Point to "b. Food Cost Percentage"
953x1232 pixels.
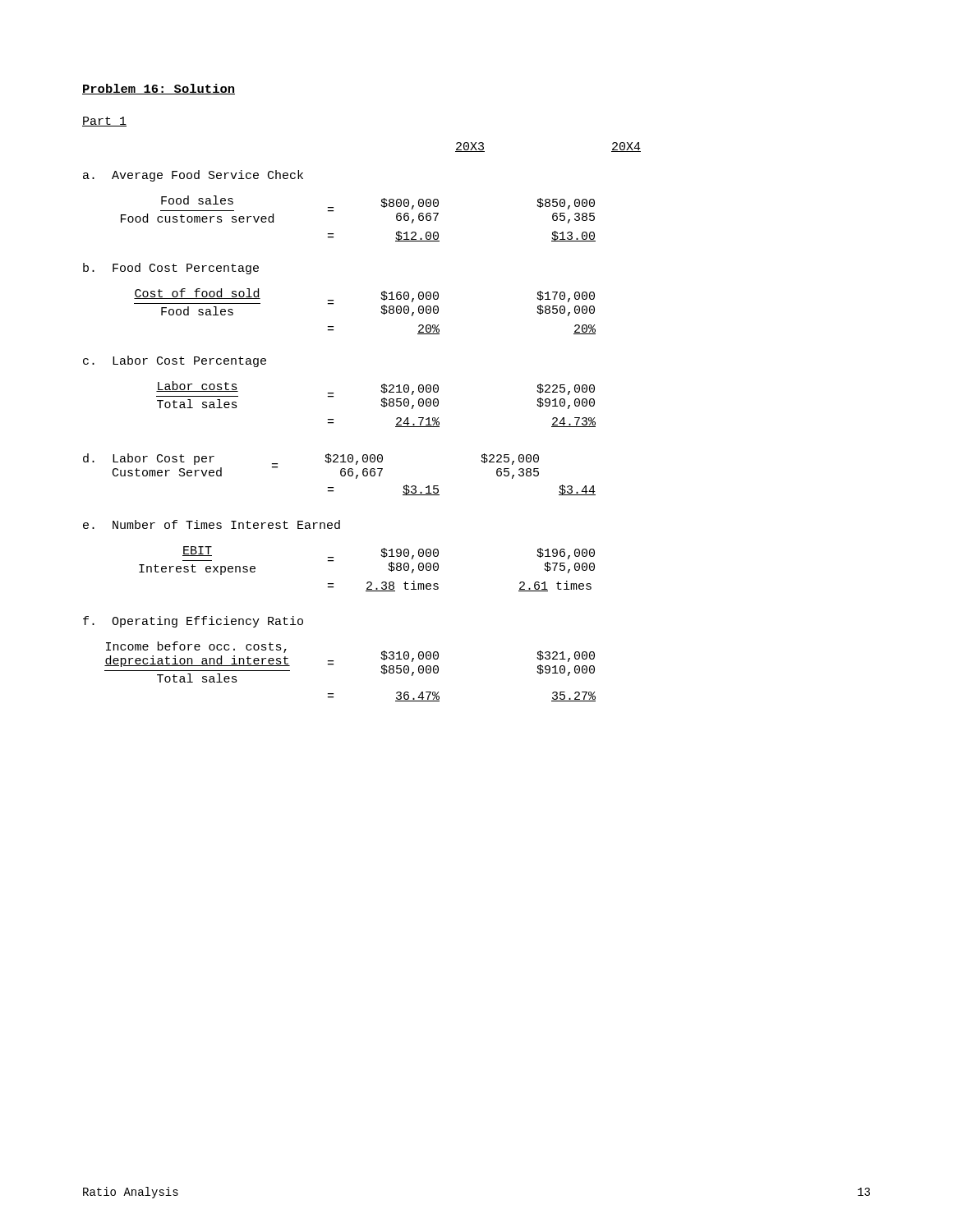coord(171,269)
